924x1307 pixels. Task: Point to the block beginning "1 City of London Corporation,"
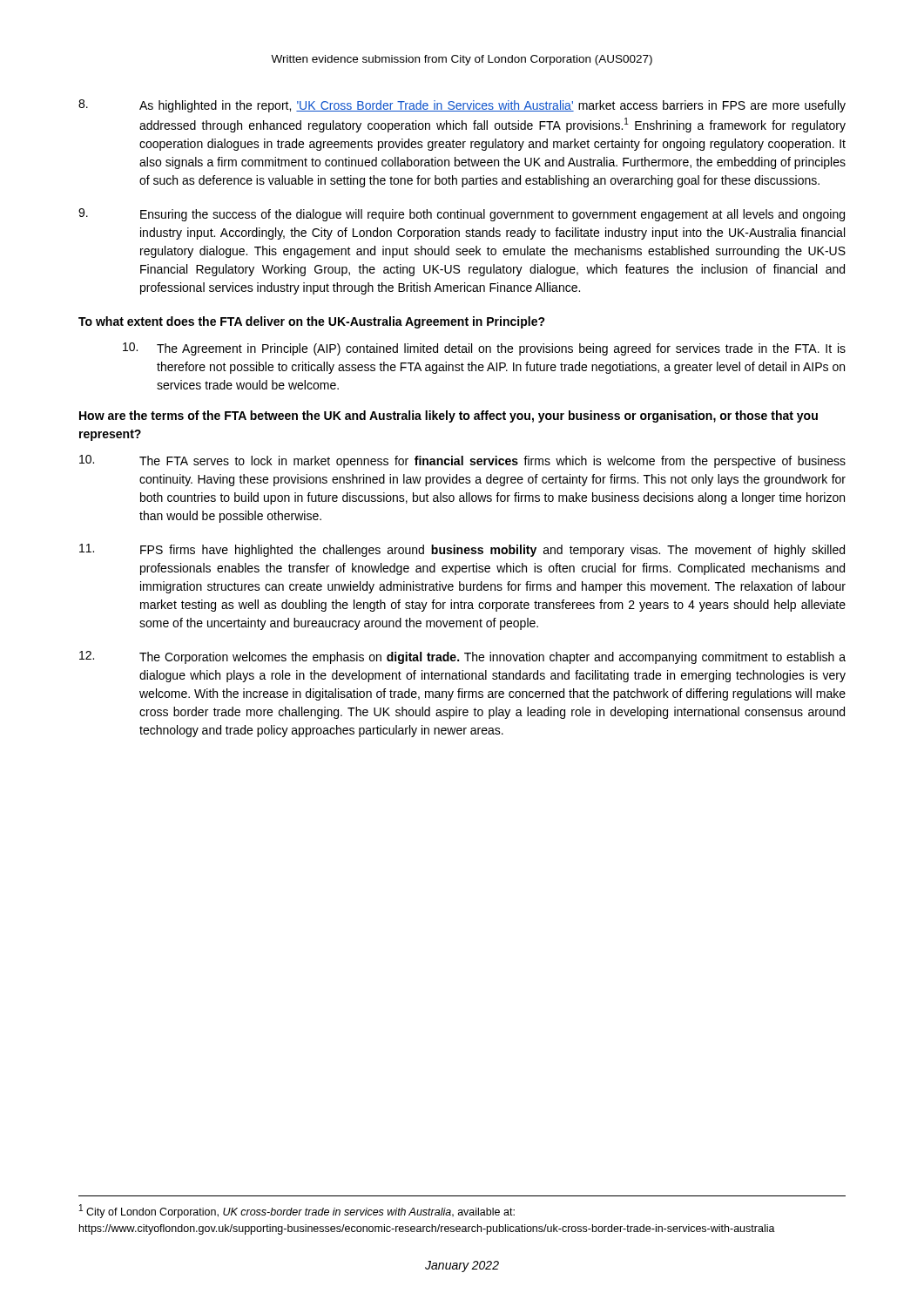click(x=426, y=1219)
